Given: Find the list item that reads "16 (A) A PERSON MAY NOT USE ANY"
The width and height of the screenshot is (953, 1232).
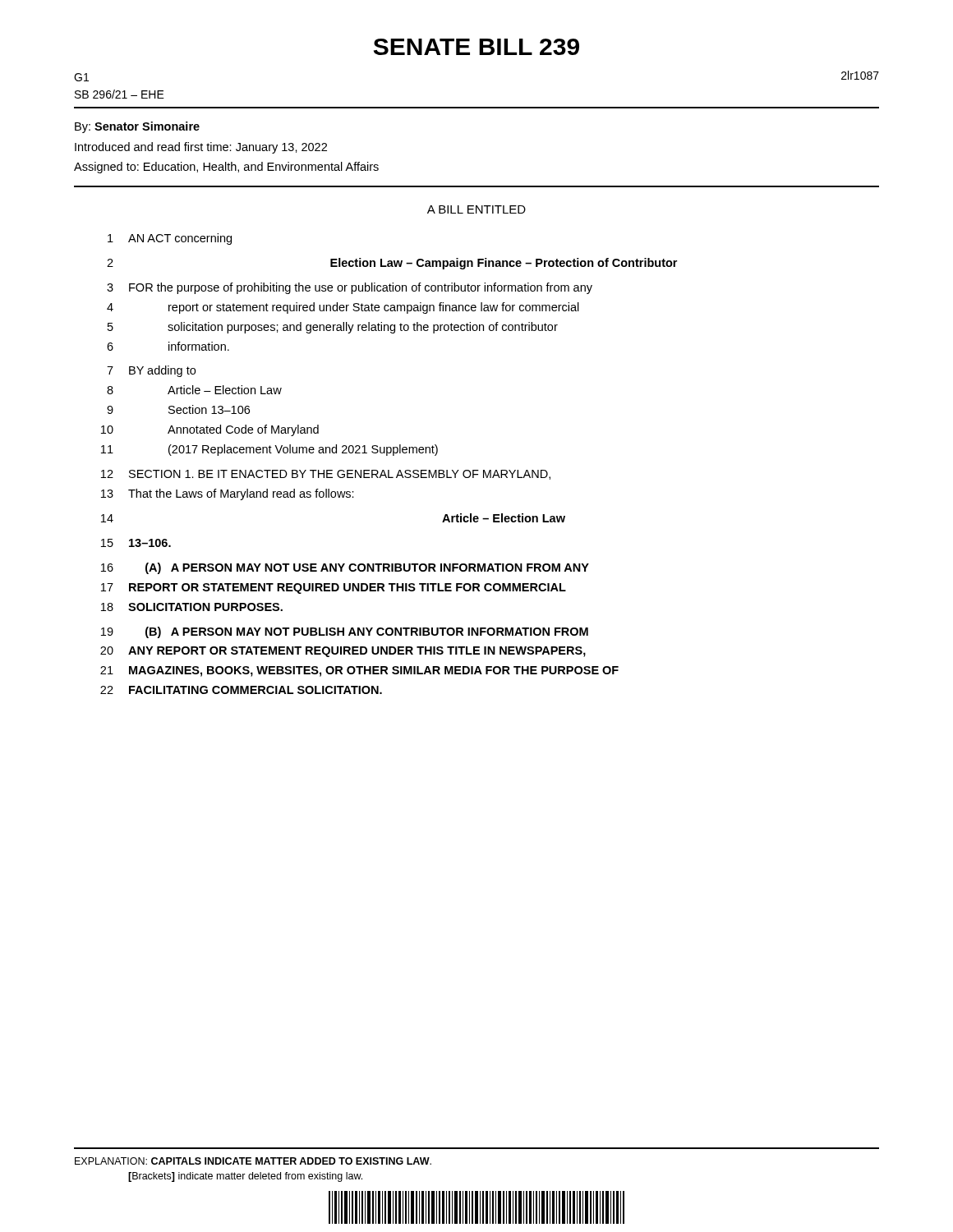Looking at the screenshot, I should coord(476,568).
